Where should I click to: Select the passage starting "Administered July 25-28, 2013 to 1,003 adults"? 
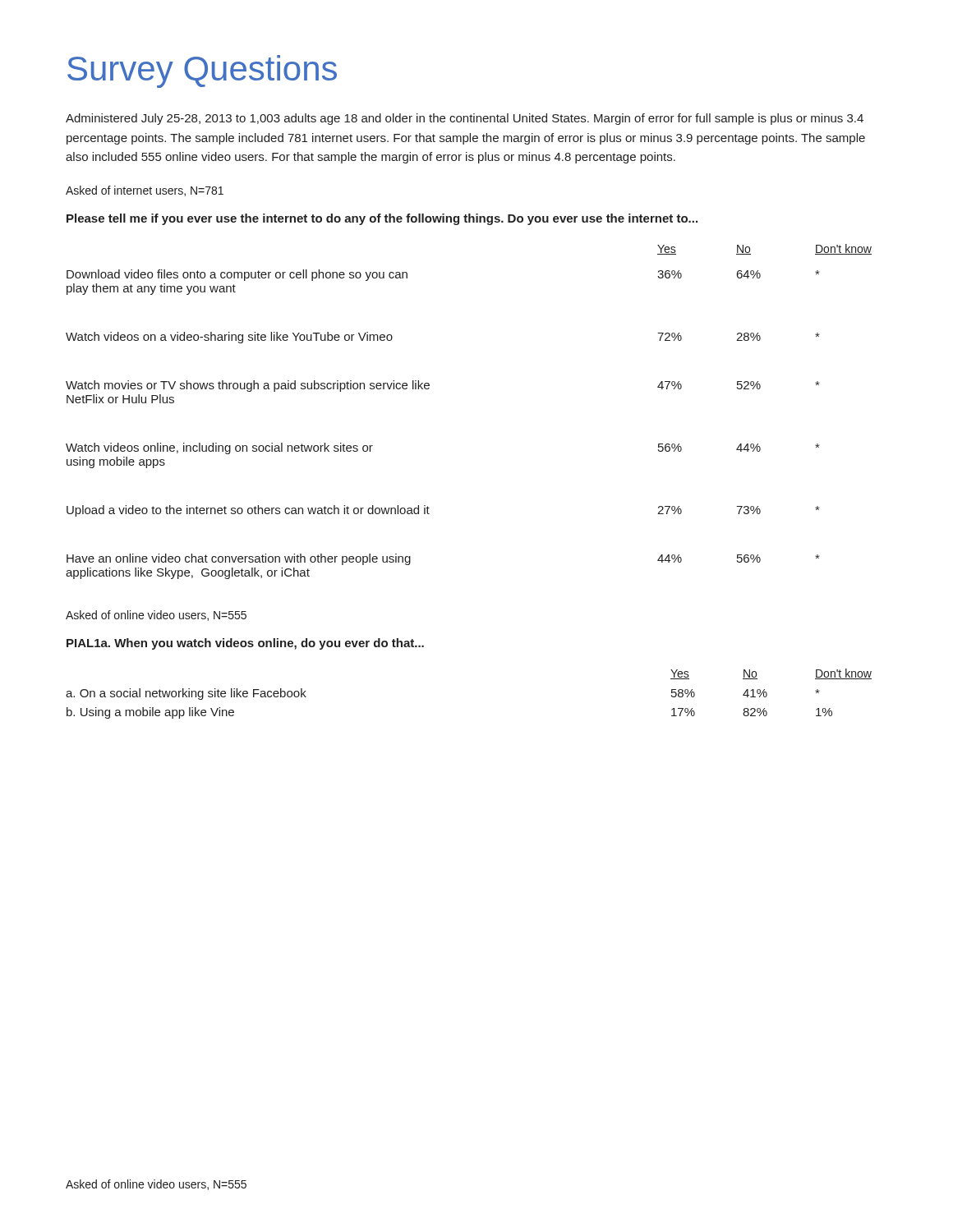click(476, 137)
